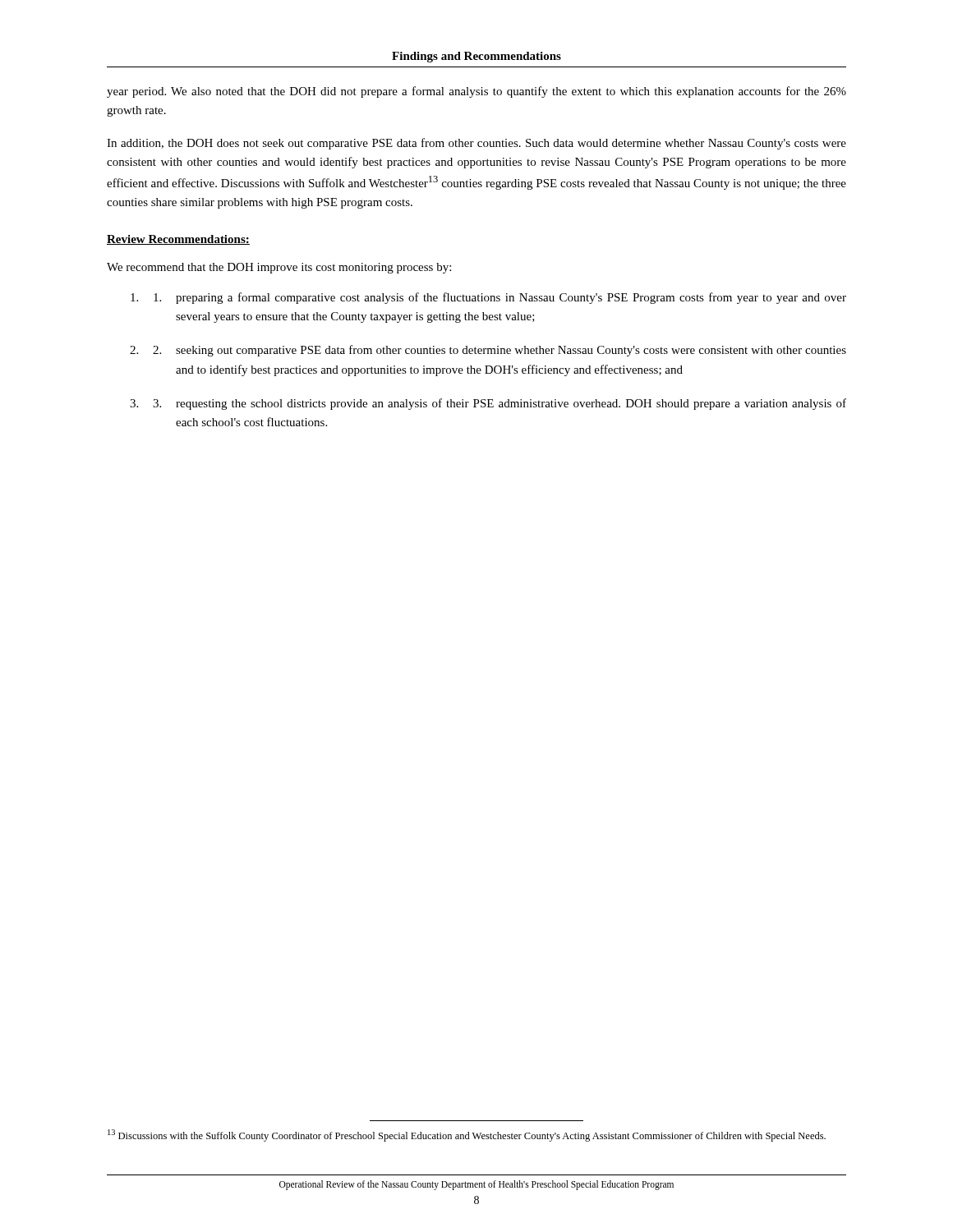953x1232 pixels.
Task: Locate a footnote
Action: 467,1134
